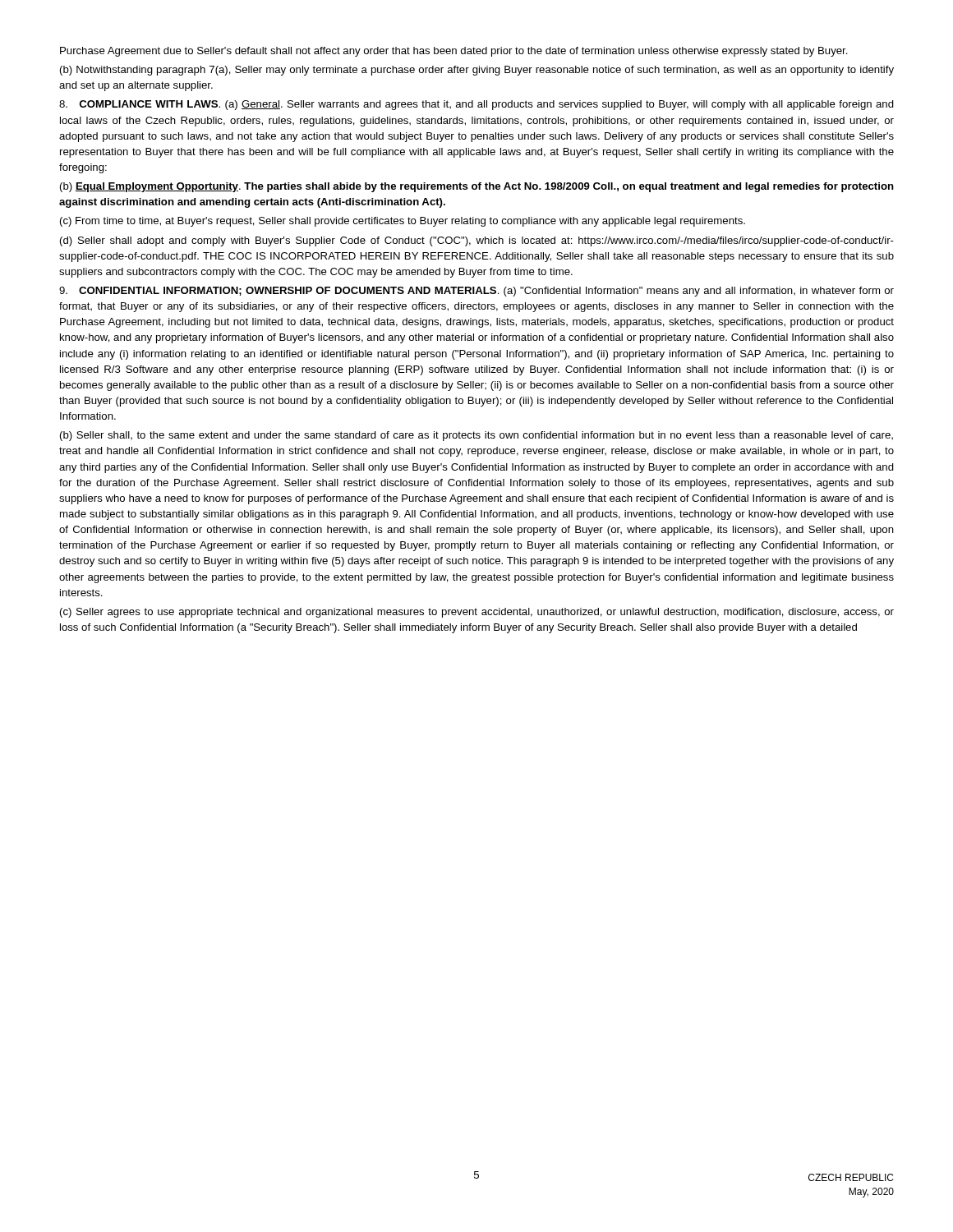The width and height of the screenshot is (953, 1232).
Task: Locate the block of text that opens with "(b) Equal Employment"
Action: (x=476, y=194)
